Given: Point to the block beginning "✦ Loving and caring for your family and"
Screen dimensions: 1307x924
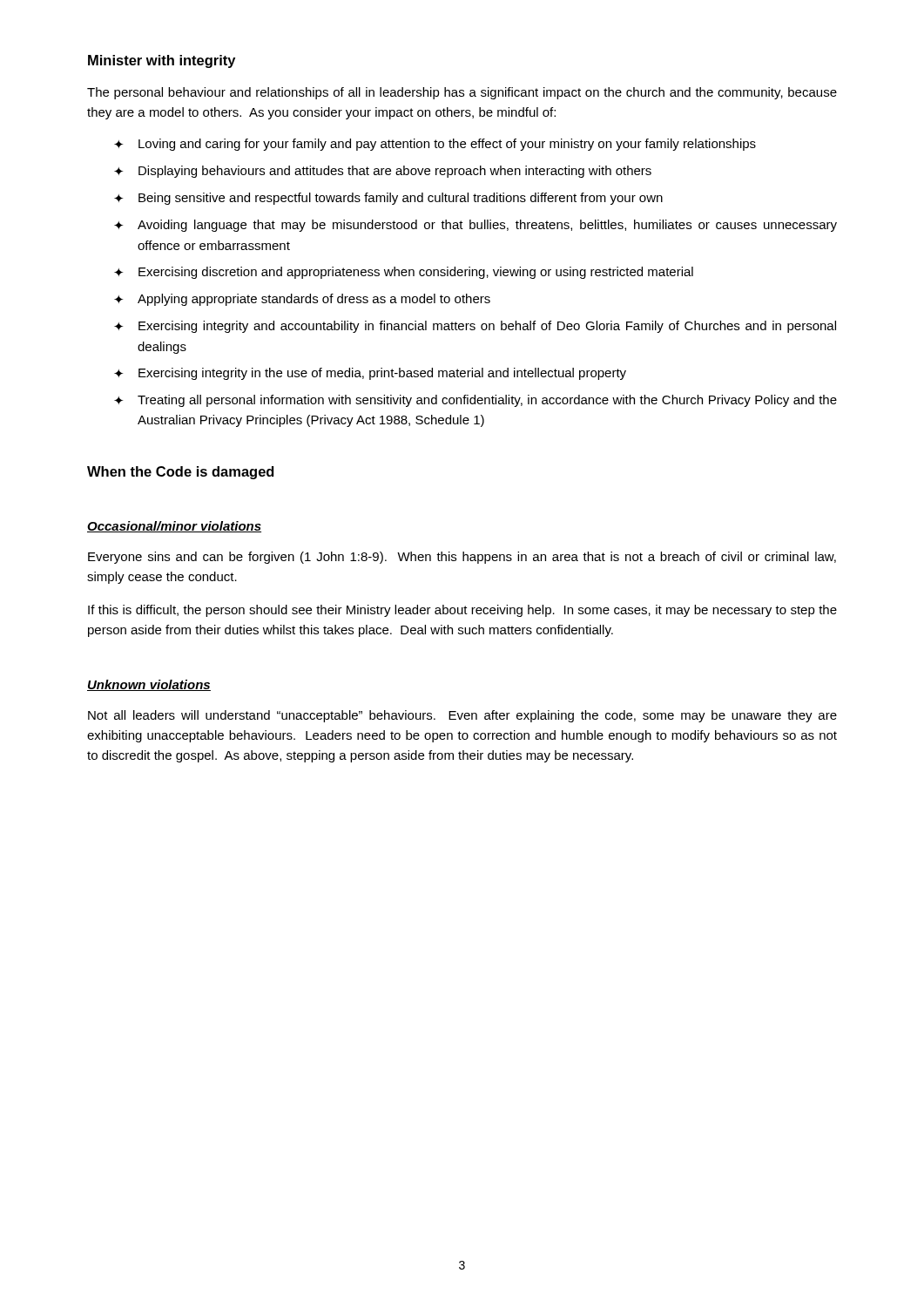Looking at the screenshot, I should tap(475, 143).
